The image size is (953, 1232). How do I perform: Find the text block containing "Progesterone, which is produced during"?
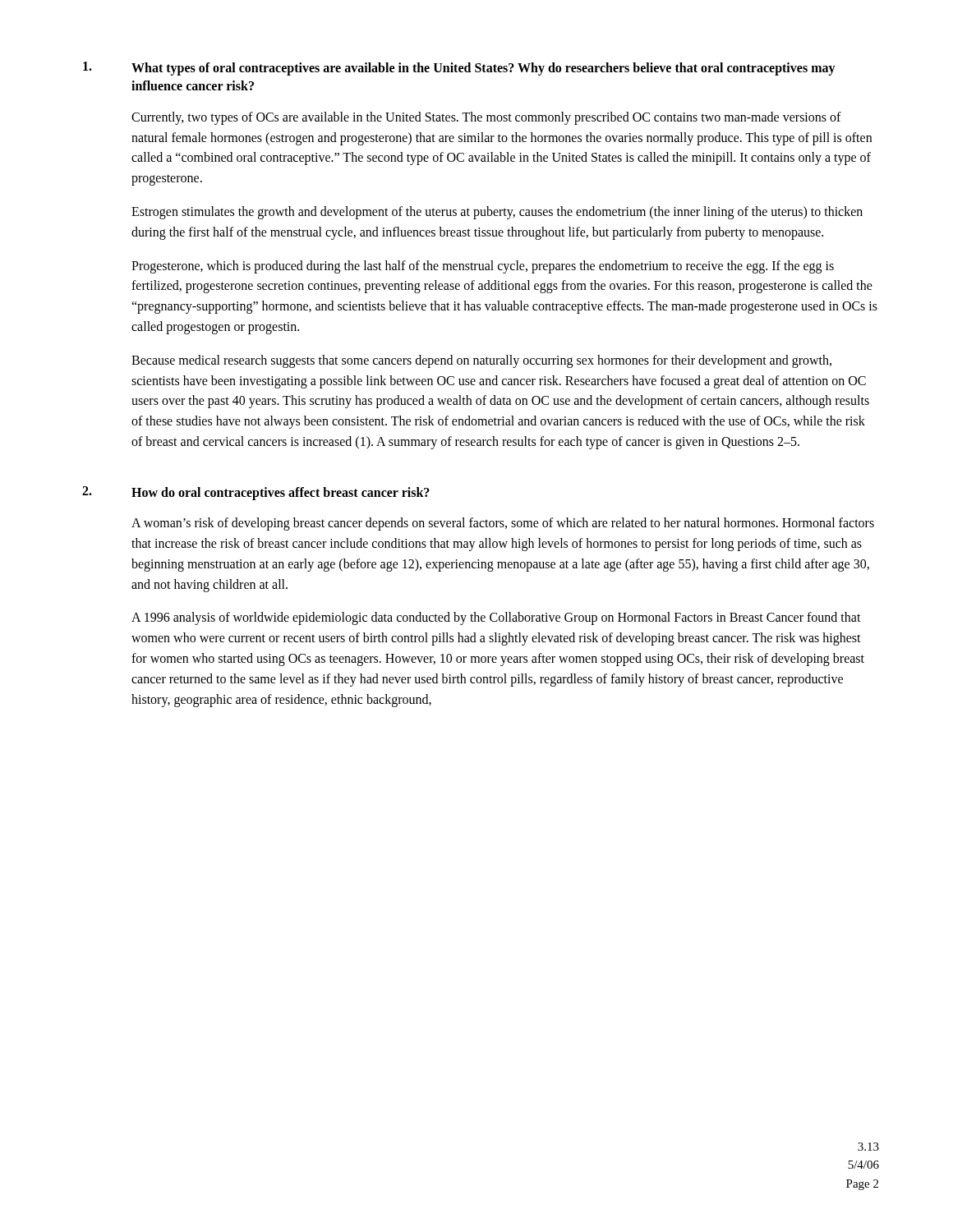point(504,296)
